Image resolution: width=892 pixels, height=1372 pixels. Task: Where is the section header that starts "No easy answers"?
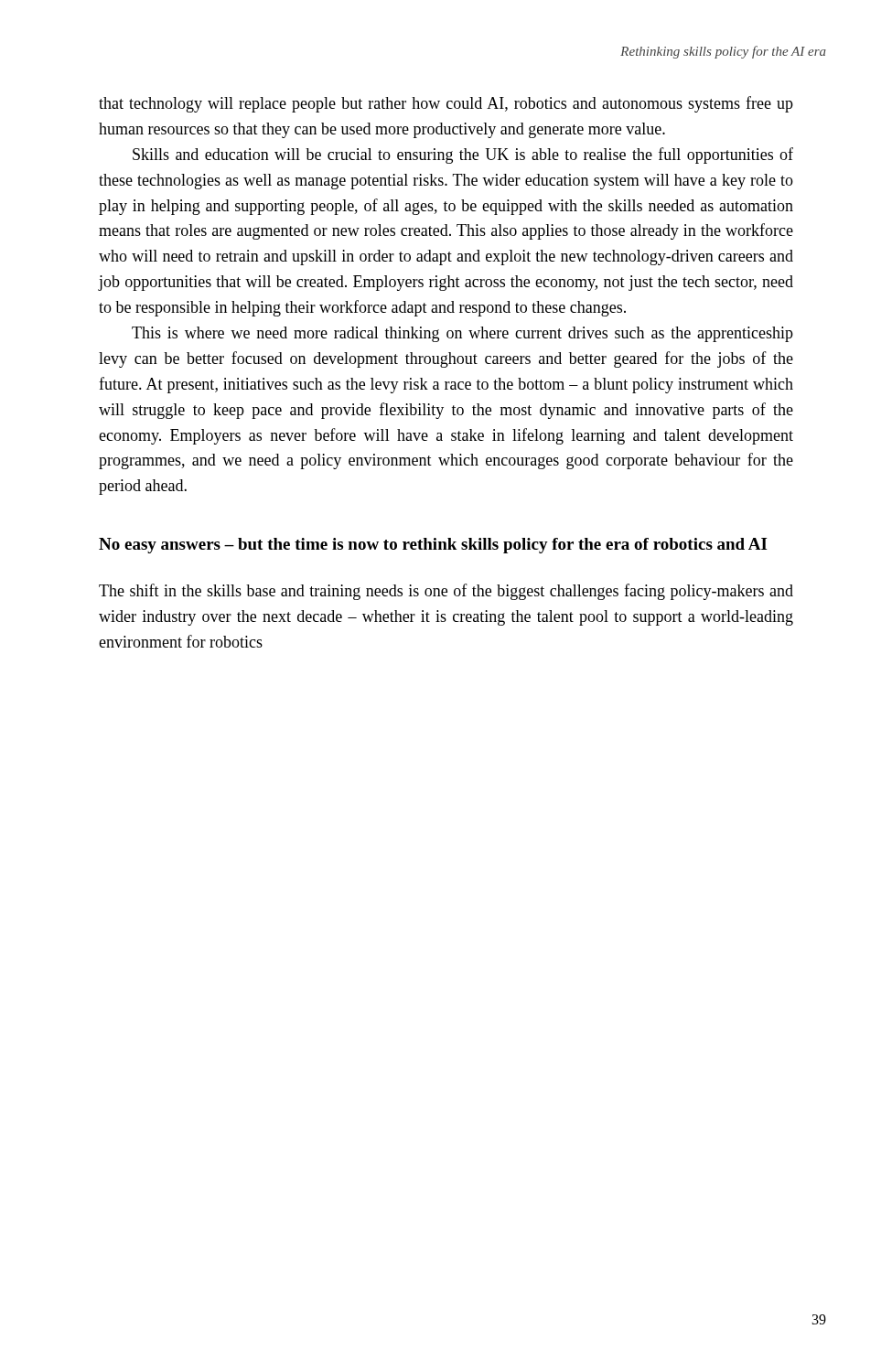point(433,544)
